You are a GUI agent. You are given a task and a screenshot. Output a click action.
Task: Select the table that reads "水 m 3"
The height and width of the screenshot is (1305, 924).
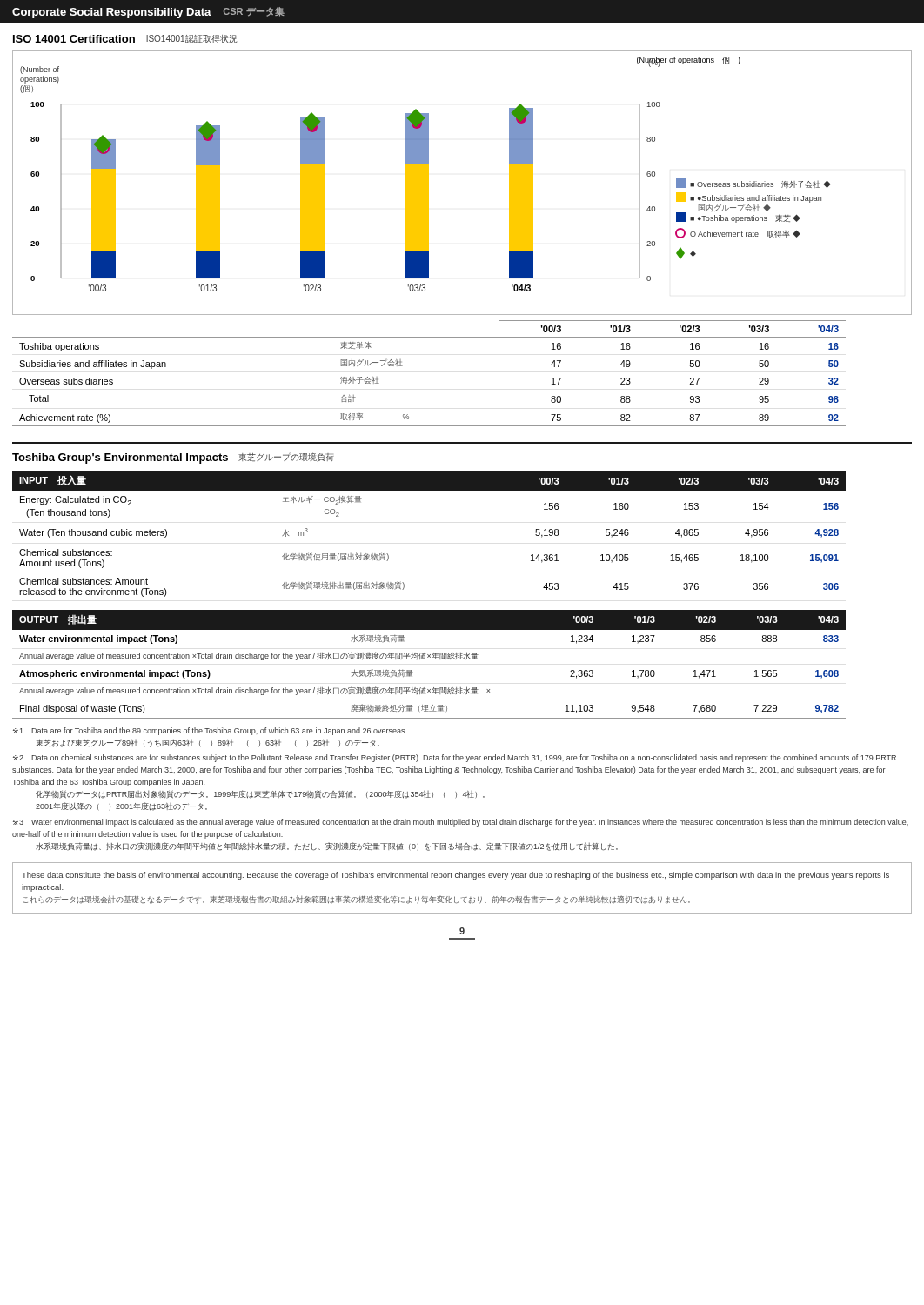(x=462, y=536)
